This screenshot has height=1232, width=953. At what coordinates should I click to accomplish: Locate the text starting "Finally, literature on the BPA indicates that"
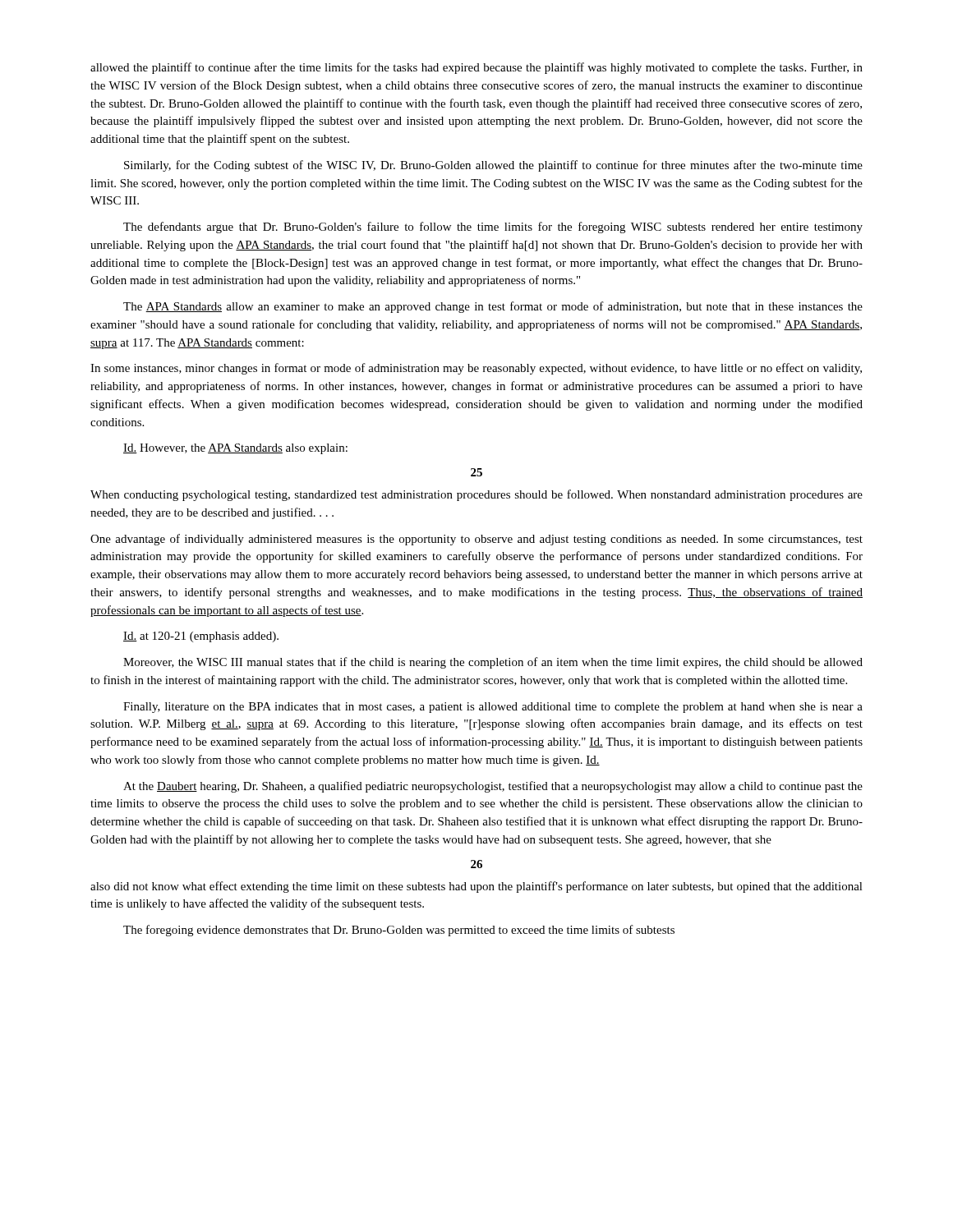[476, 733]
